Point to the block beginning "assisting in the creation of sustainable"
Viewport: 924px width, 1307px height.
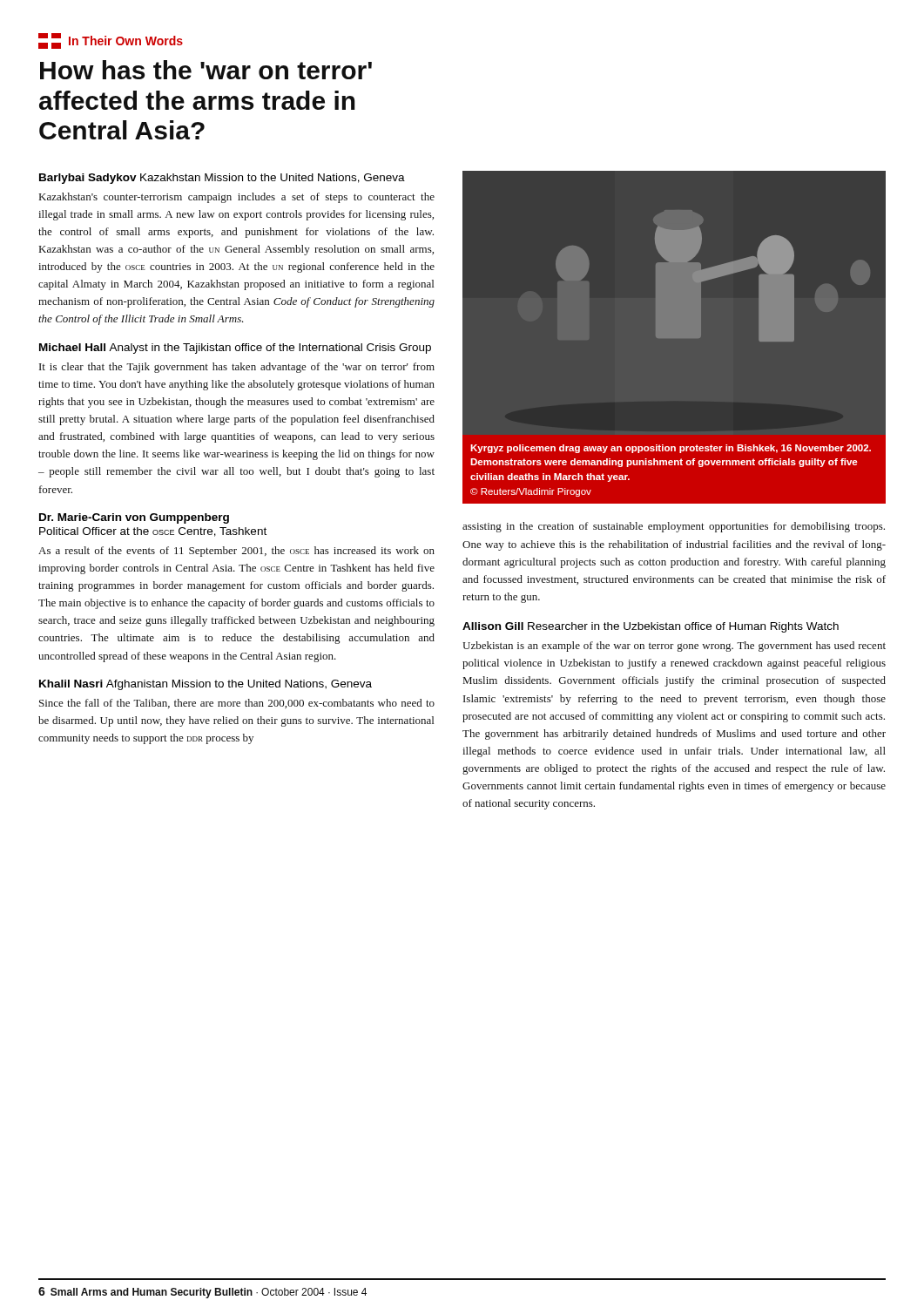(x=674, y=562)
